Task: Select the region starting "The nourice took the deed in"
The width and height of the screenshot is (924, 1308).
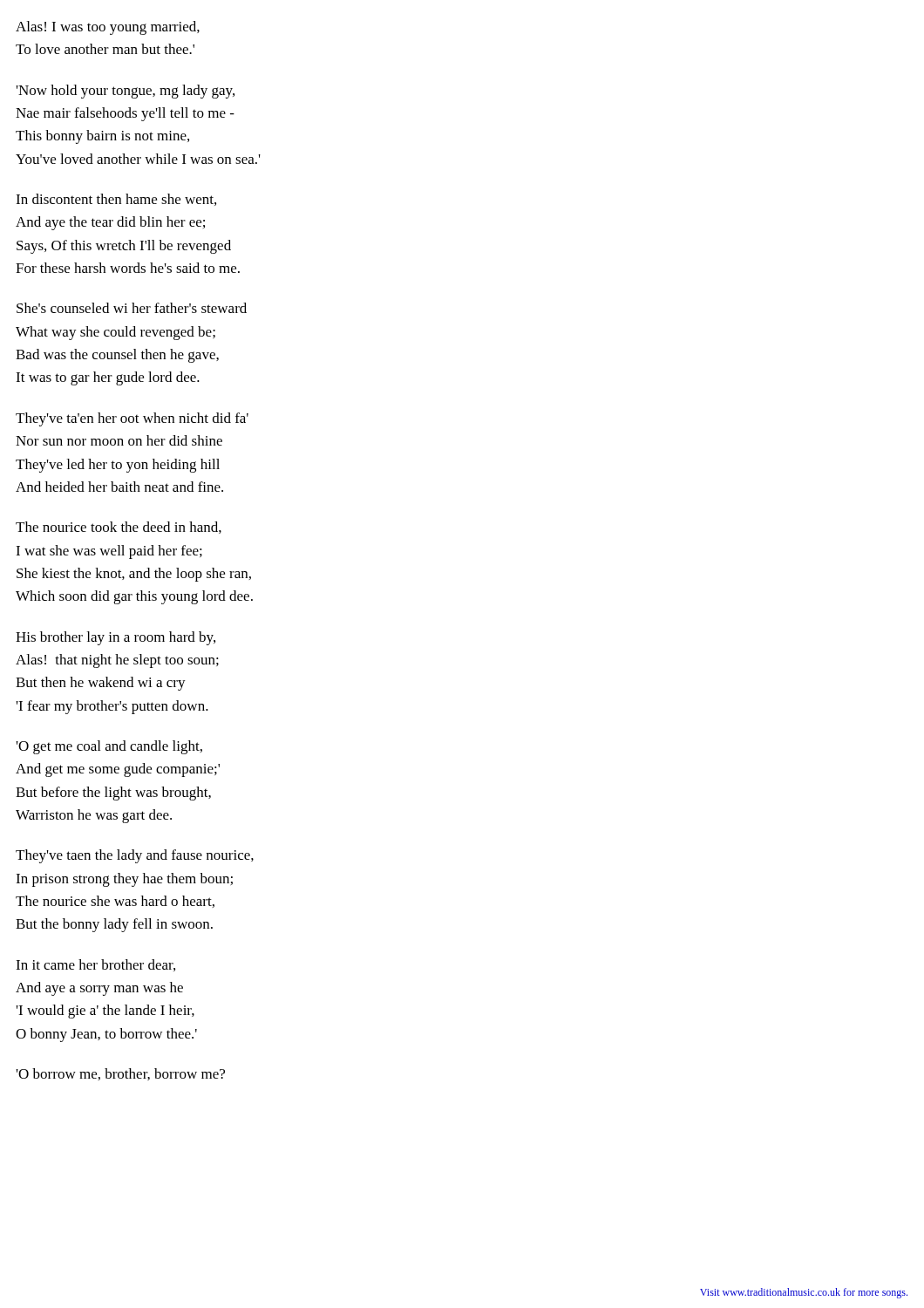Action: (119, 528)
